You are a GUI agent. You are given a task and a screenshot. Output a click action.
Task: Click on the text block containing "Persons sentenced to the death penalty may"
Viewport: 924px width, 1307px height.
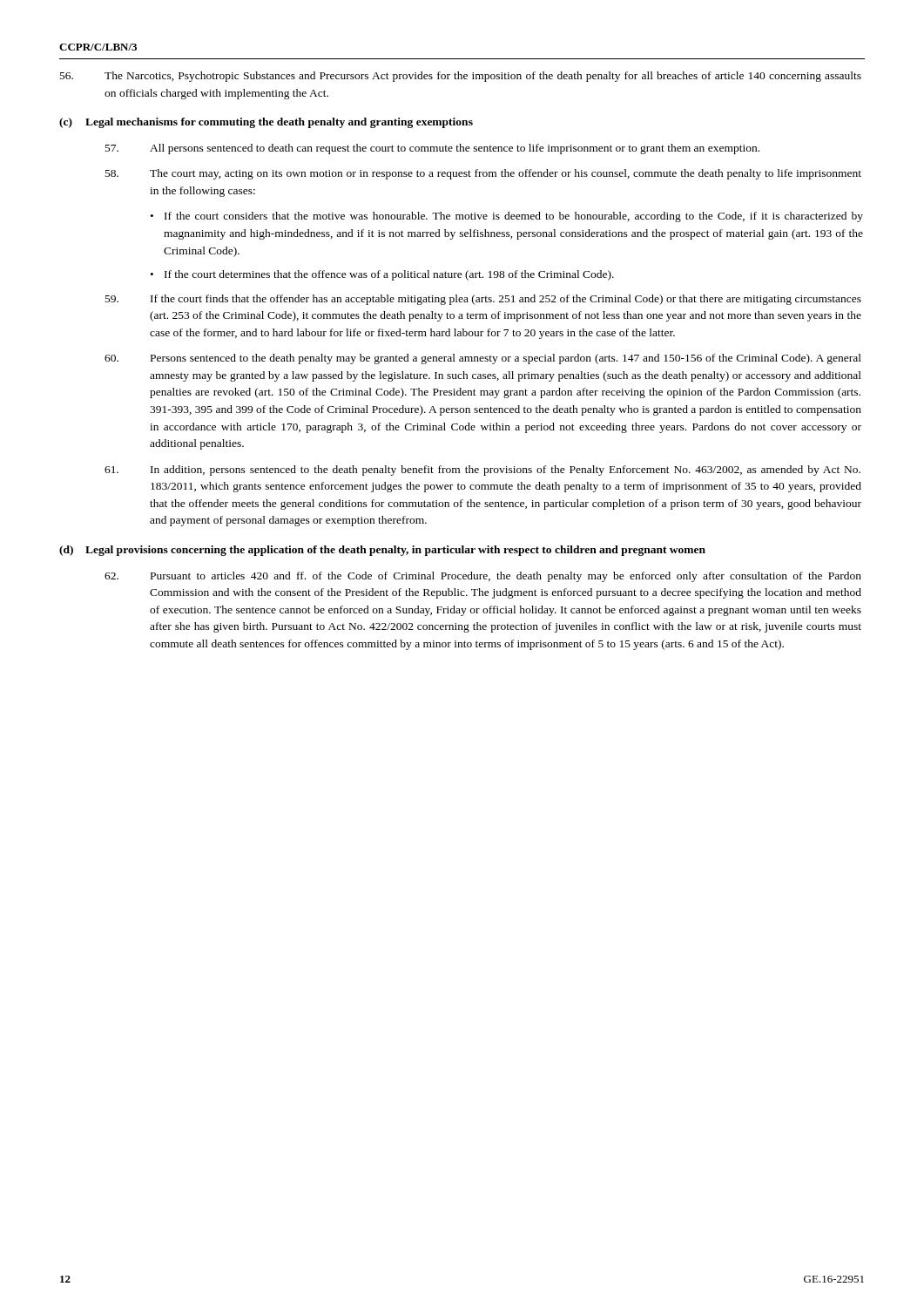click(483, 401)
